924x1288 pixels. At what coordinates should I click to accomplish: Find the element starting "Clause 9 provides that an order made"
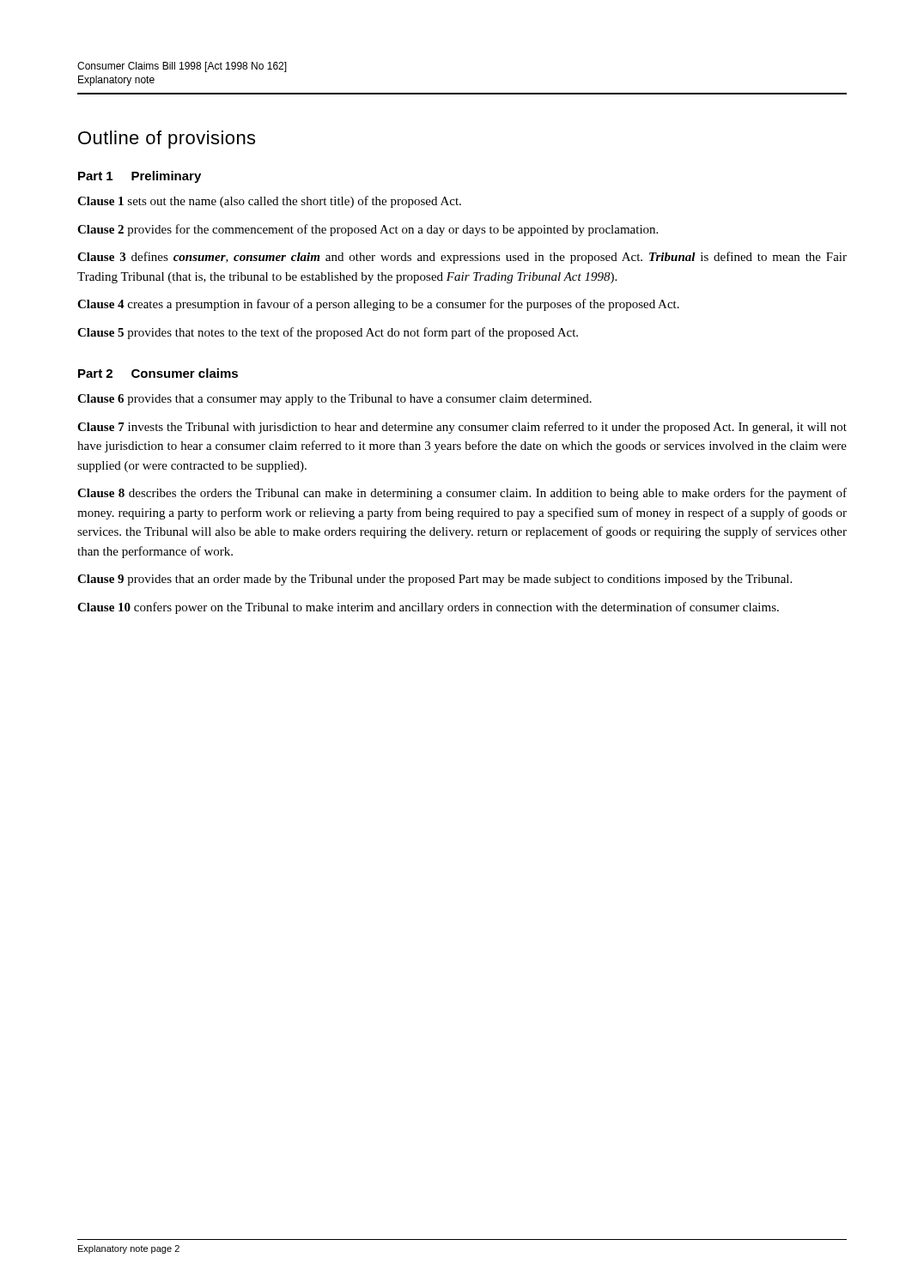click(x=462, y=579)
